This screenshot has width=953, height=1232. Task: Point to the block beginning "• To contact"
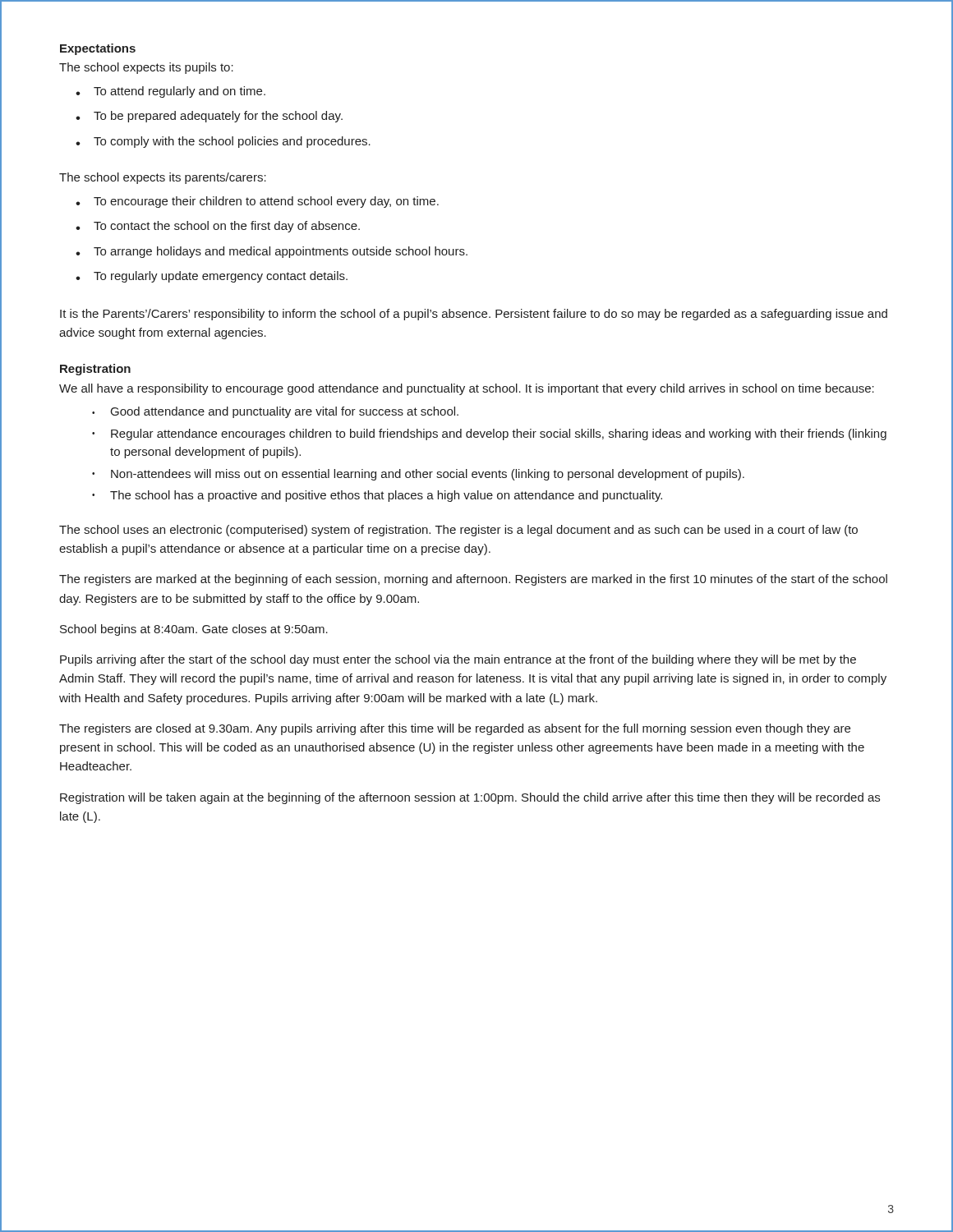218,228
